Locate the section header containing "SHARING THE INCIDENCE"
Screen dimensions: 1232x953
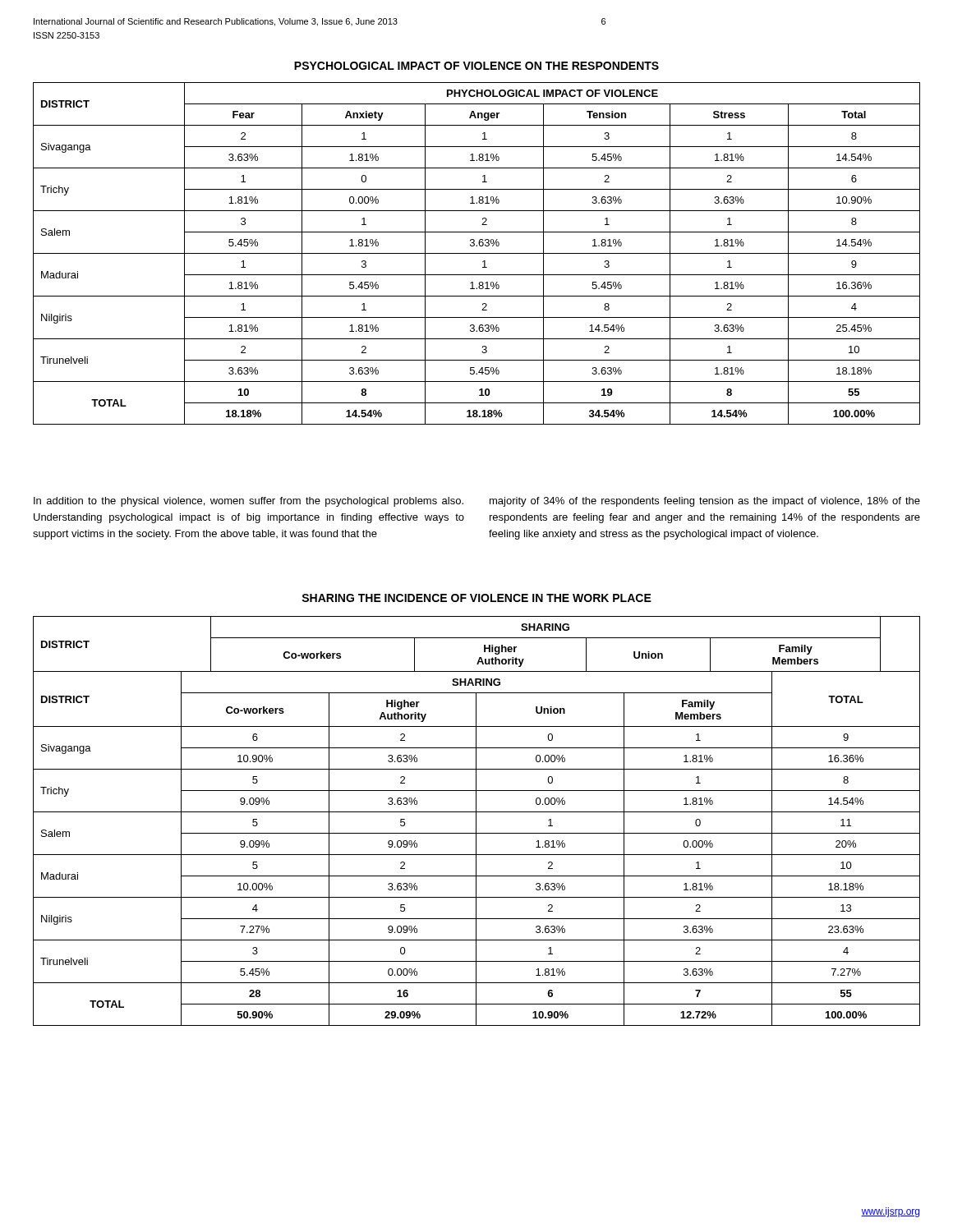[x=476, y=598]
